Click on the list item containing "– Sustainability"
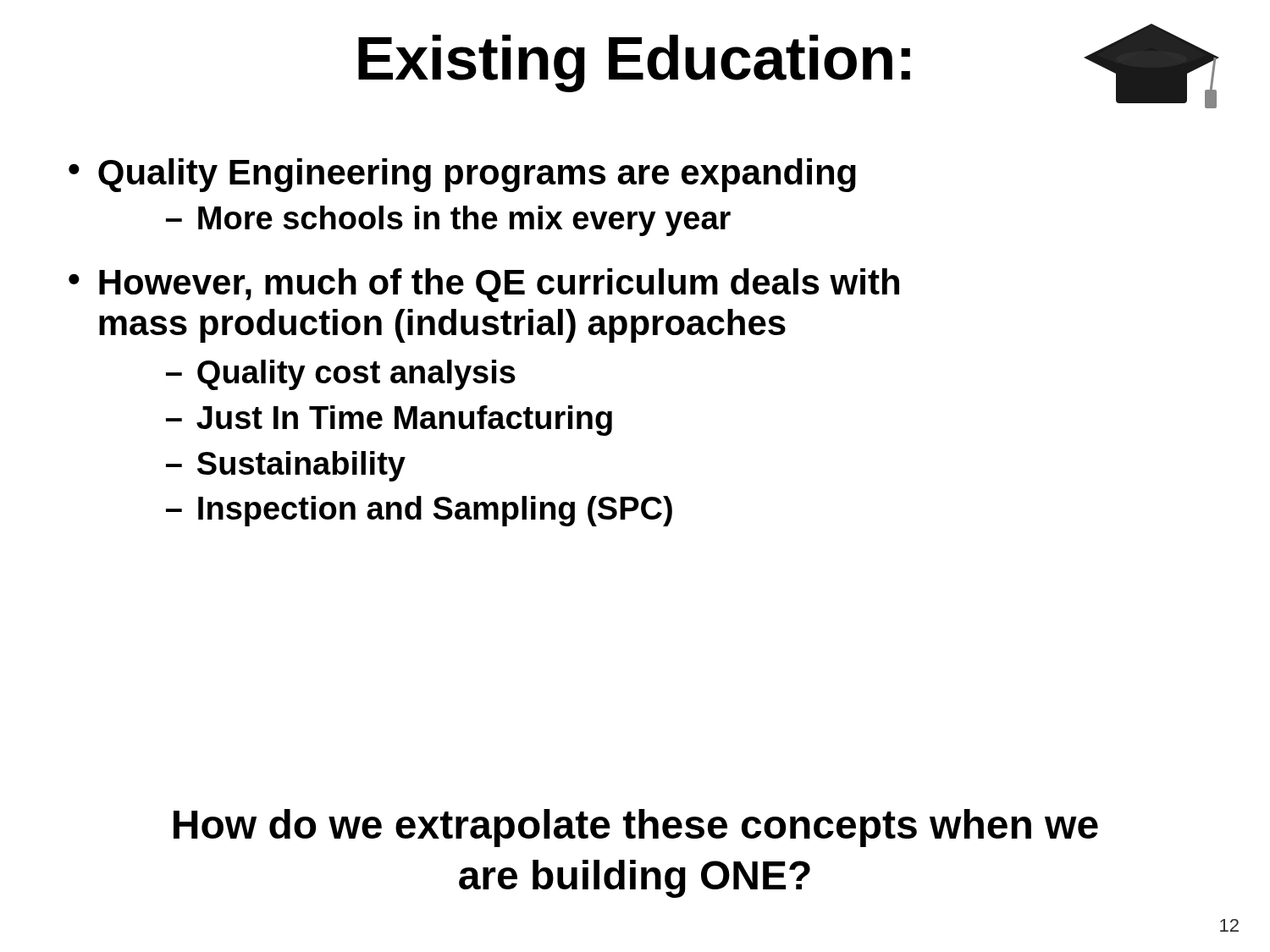The width and height of the screenshot is (1270, 952). point(285,464)
